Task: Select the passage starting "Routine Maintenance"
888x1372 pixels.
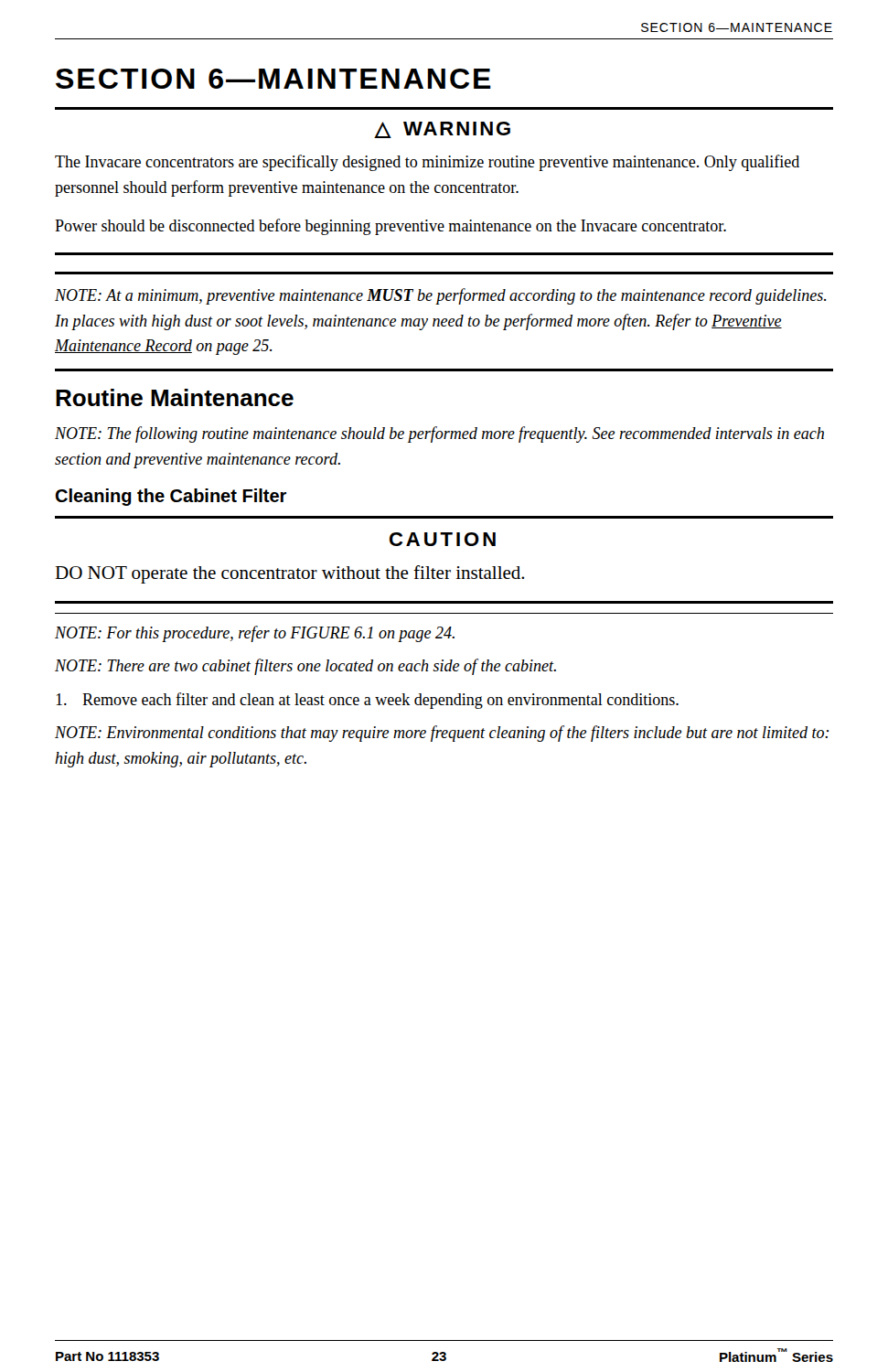Action: tap(174, 398)
